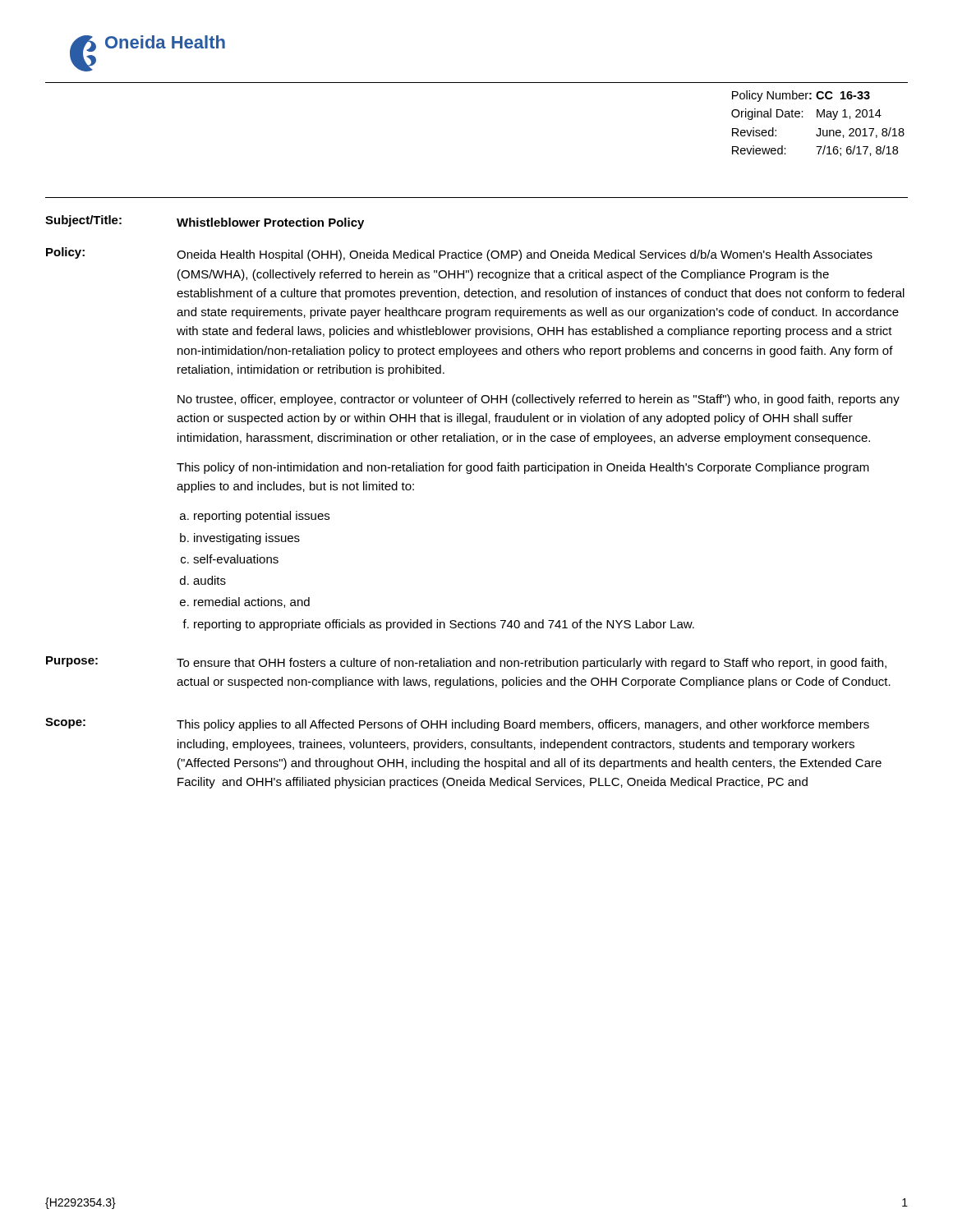Click on the text block containing "This policy of non-intimidation and non-retaliation for good"

coord(542,476)
